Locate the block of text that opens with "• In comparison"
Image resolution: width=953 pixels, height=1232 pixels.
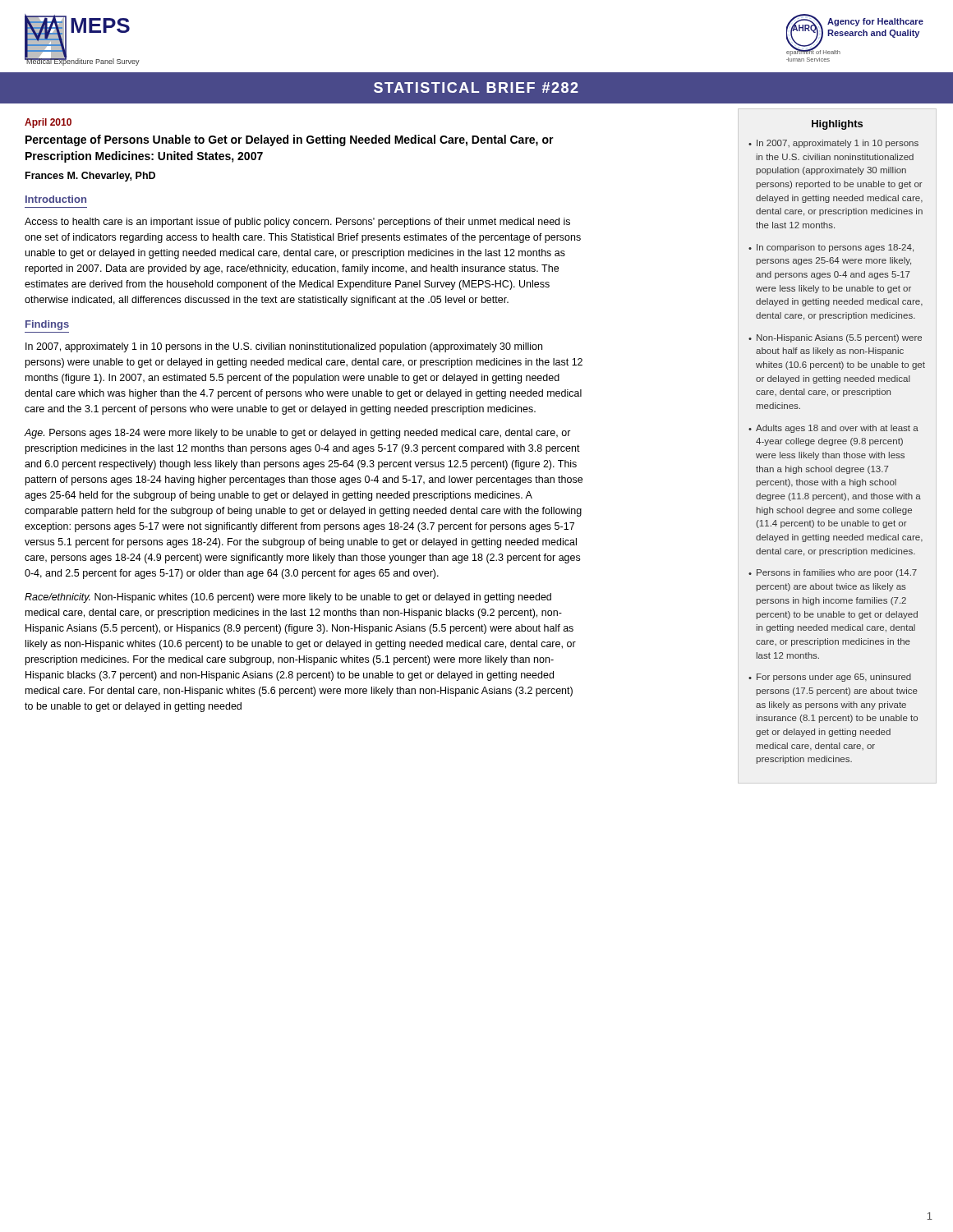[x=837, y=281]
